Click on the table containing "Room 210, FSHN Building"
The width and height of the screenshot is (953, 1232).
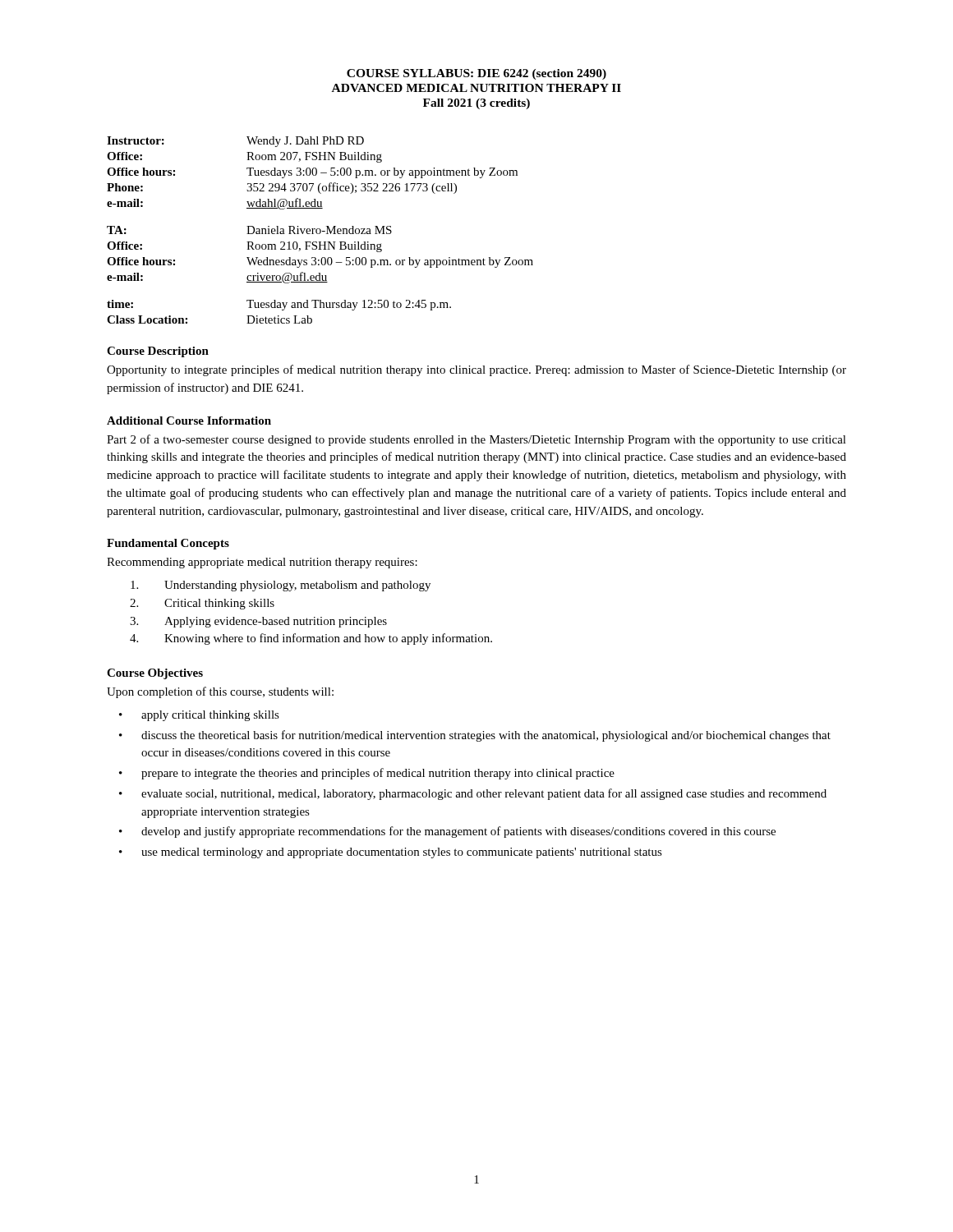click(476, 230)
